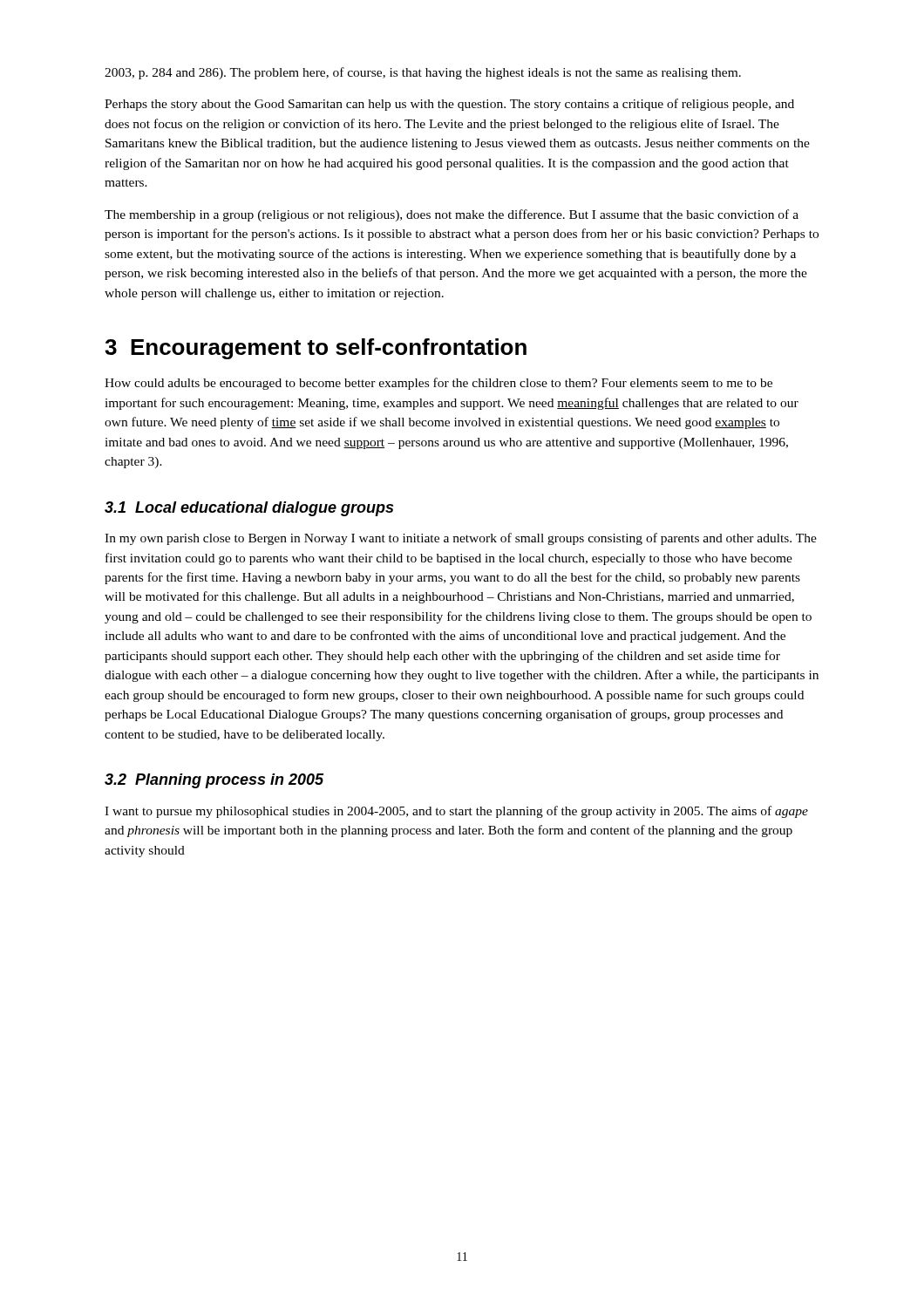Locate the region starting "3.1 Local educational dialogue groups"
Viewport: 924px width, 1308px height.
(x=249, y=509)
